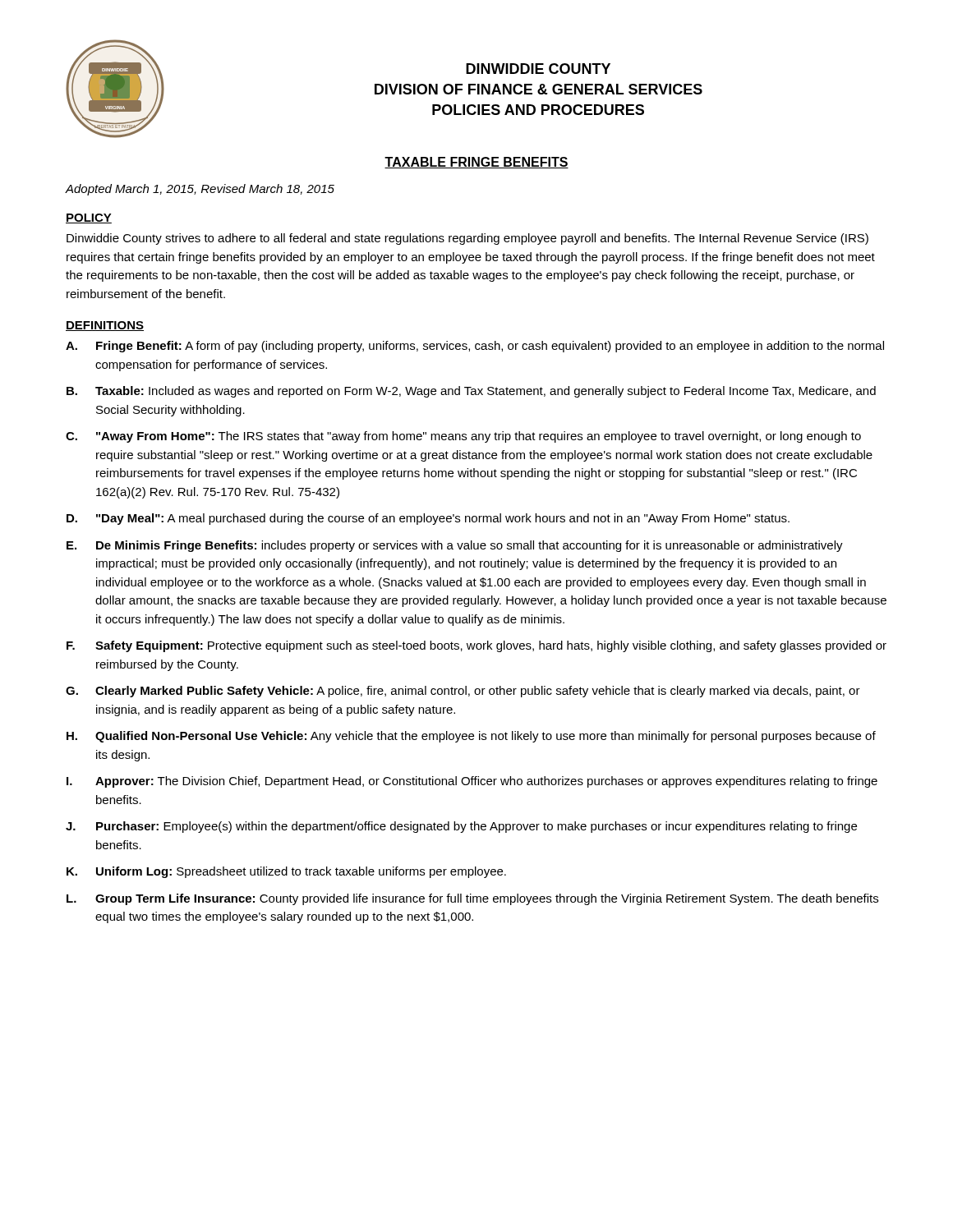Locate the list item containing "A. Fringe Benefit: A"
Screen dimensions: 1232x953
476,355
